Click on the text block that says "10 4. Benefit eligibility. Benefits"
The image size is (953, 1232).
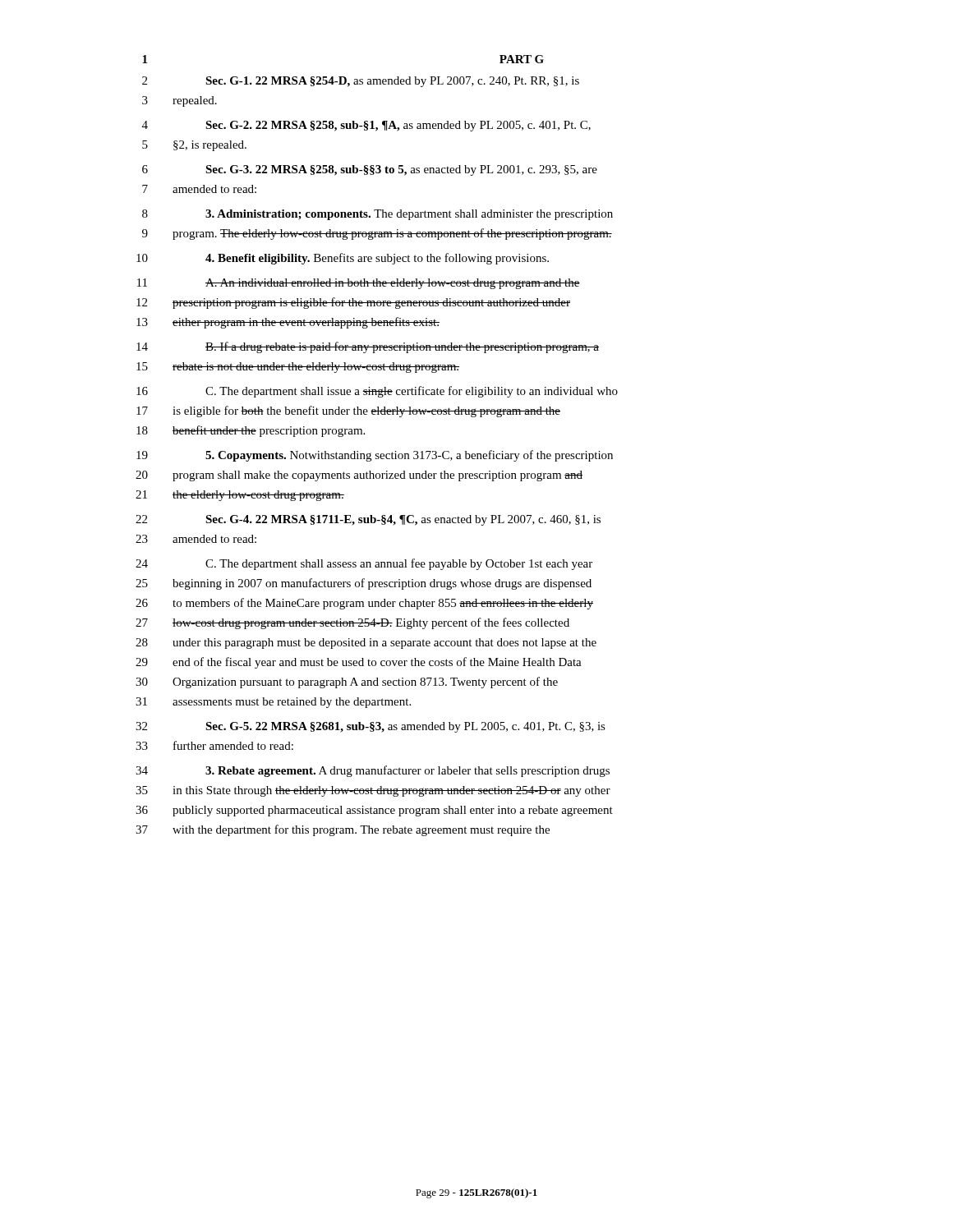[485, 258]
